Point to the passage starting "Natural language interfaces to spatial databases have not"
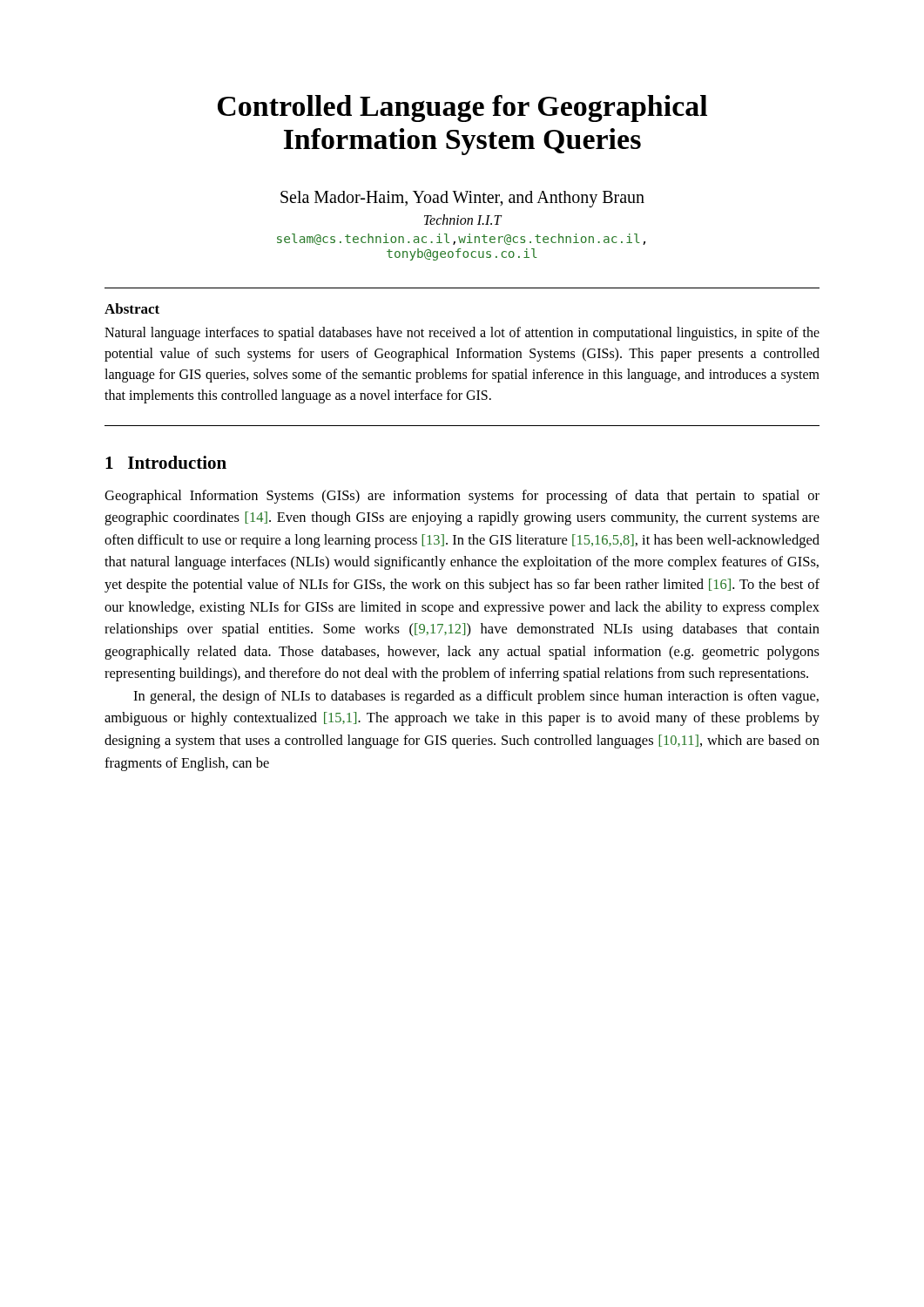The width and height of the screenshot is (924, 1307). pyautogui.click(x=462, y=364)
